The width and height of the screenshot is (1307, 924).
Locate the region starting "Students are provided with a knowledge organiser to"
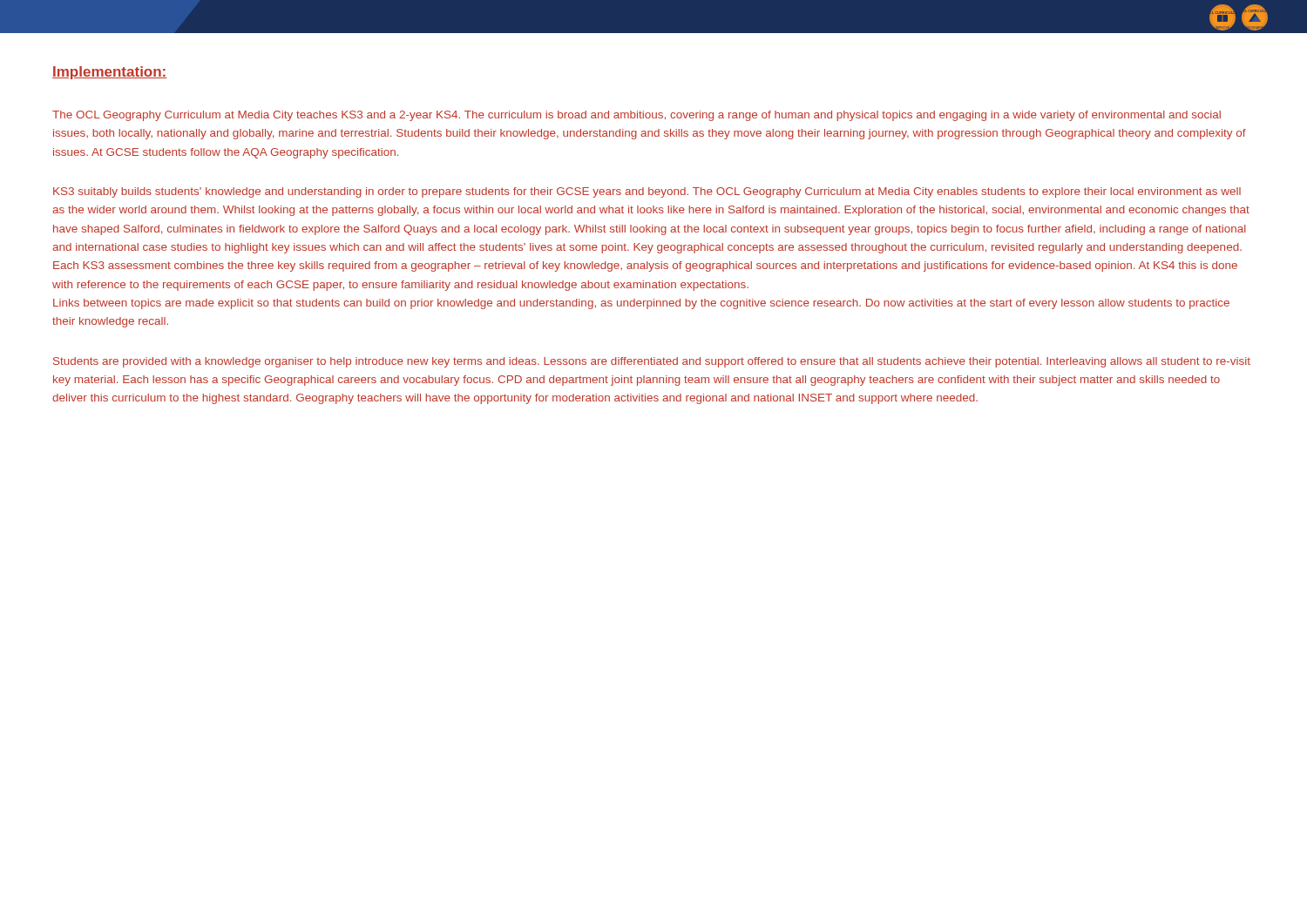point(651,379)
